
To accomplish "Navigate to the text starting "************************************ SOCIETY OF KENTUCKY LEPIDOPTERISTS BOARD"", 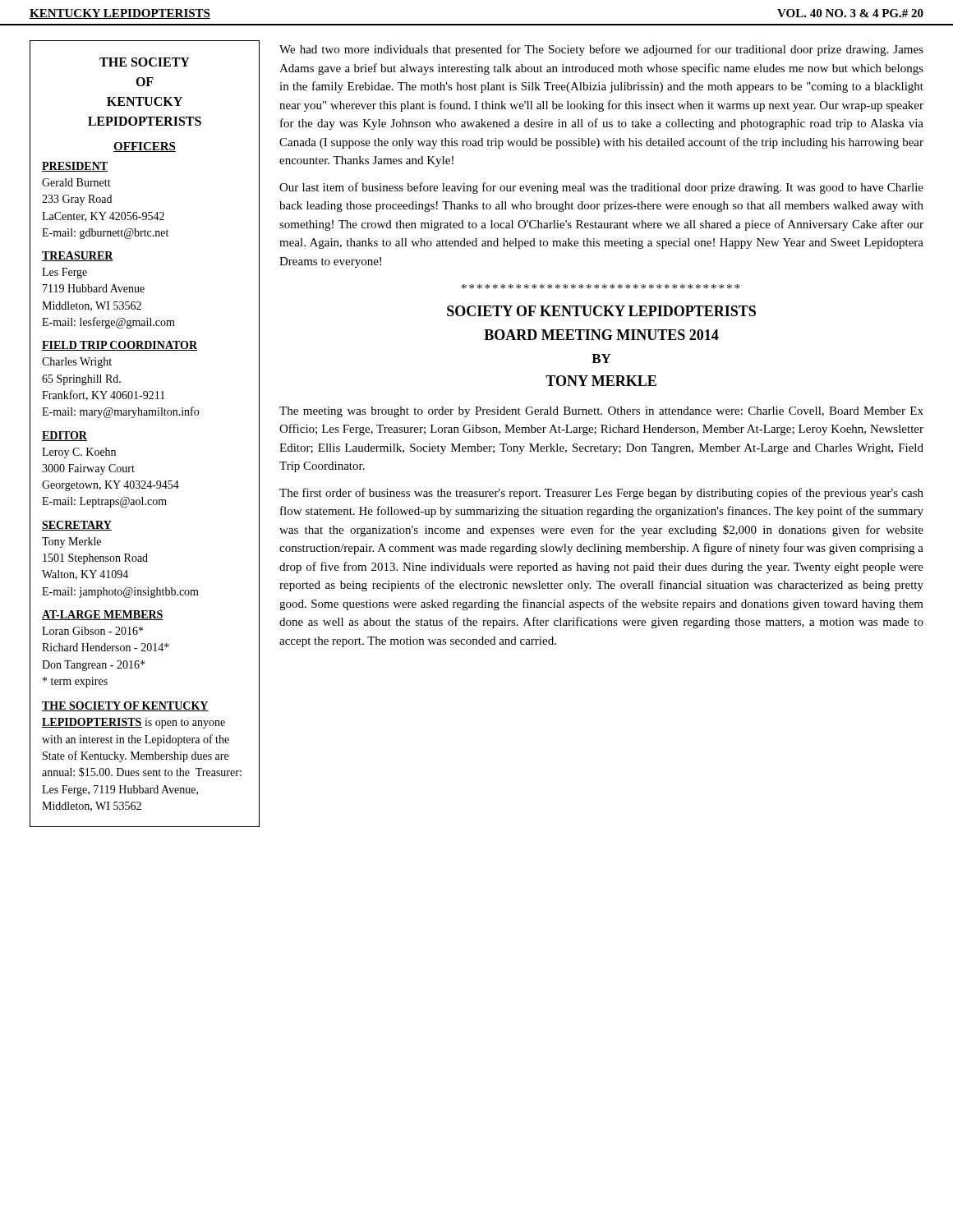I will (601, 336).
